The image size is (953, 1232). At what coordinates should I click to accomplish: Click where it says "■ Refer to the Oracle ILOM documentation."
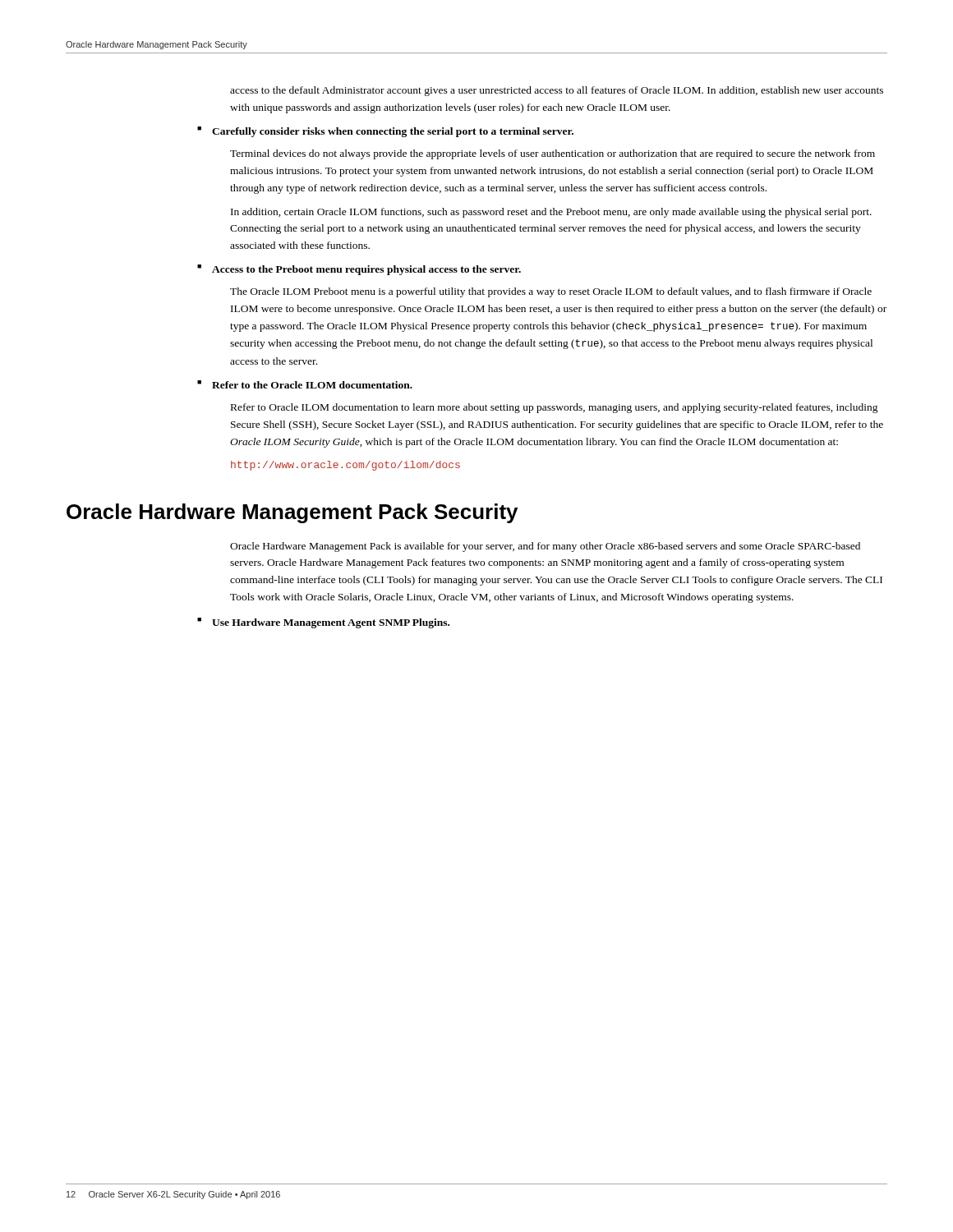click(305, 384)
